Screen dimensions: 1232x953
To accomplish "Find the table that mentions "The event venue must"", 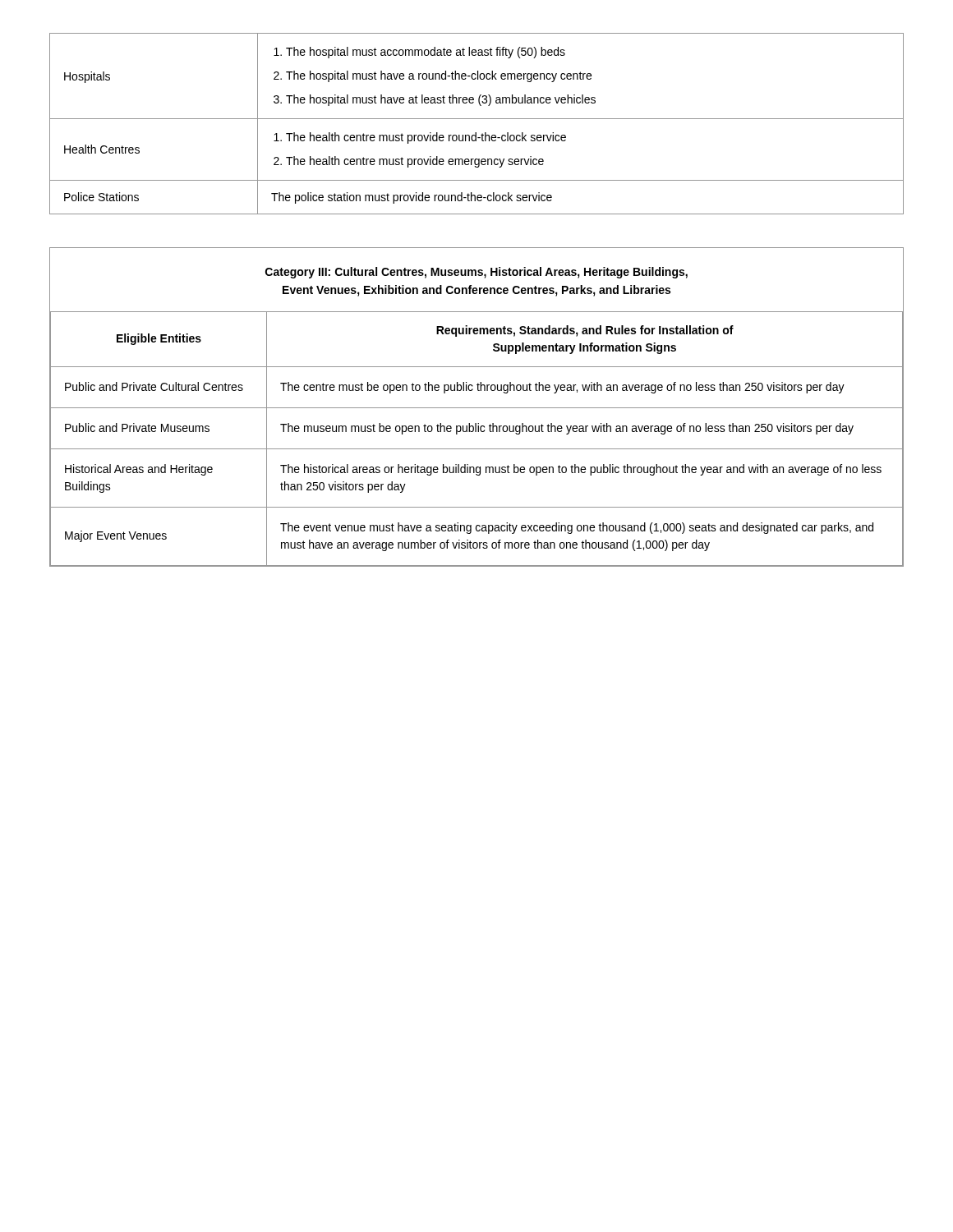I will point(476,407).
